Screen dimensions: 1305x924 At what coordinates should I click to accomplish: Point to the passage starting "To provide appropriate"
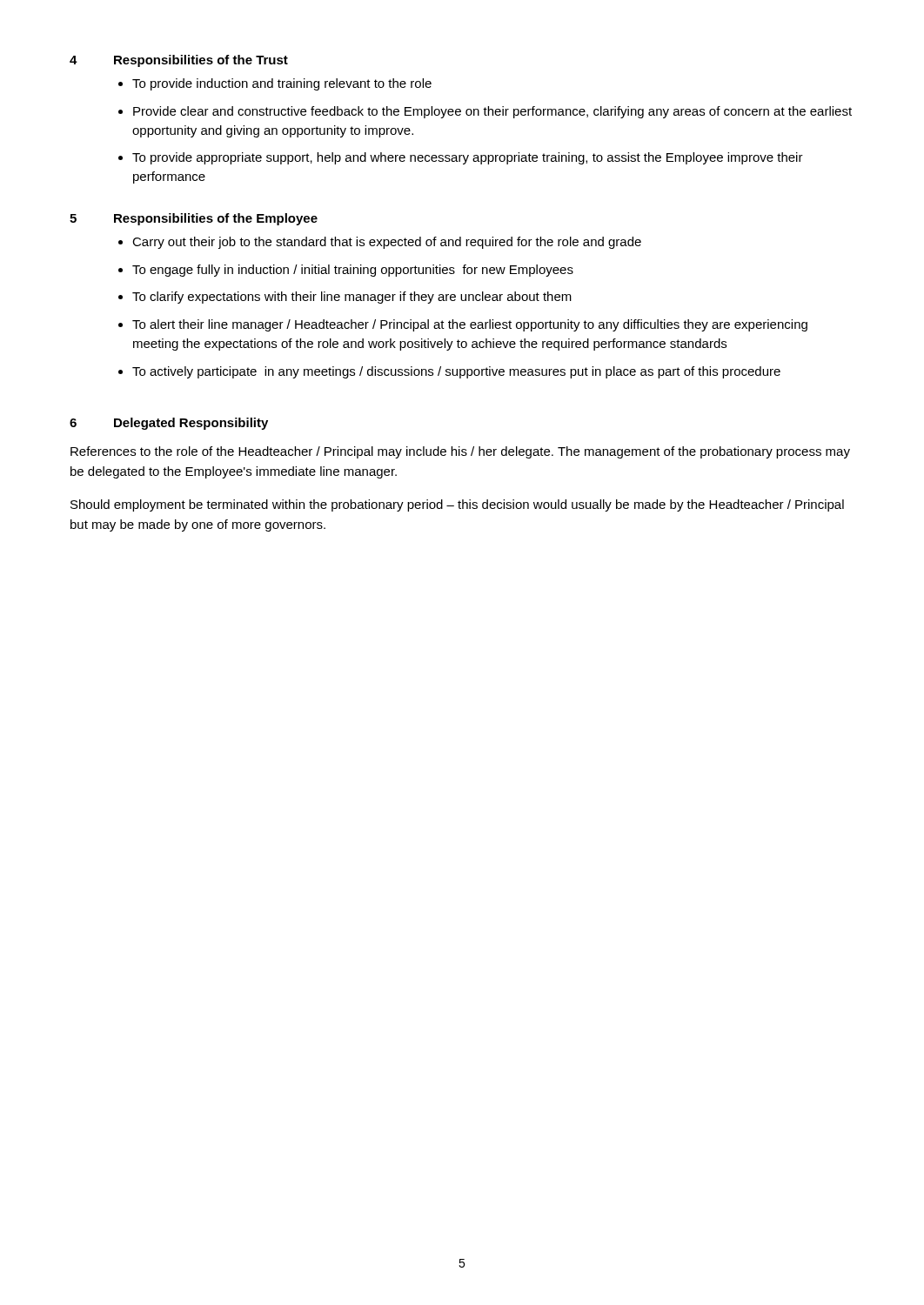(x=467, y=167)
